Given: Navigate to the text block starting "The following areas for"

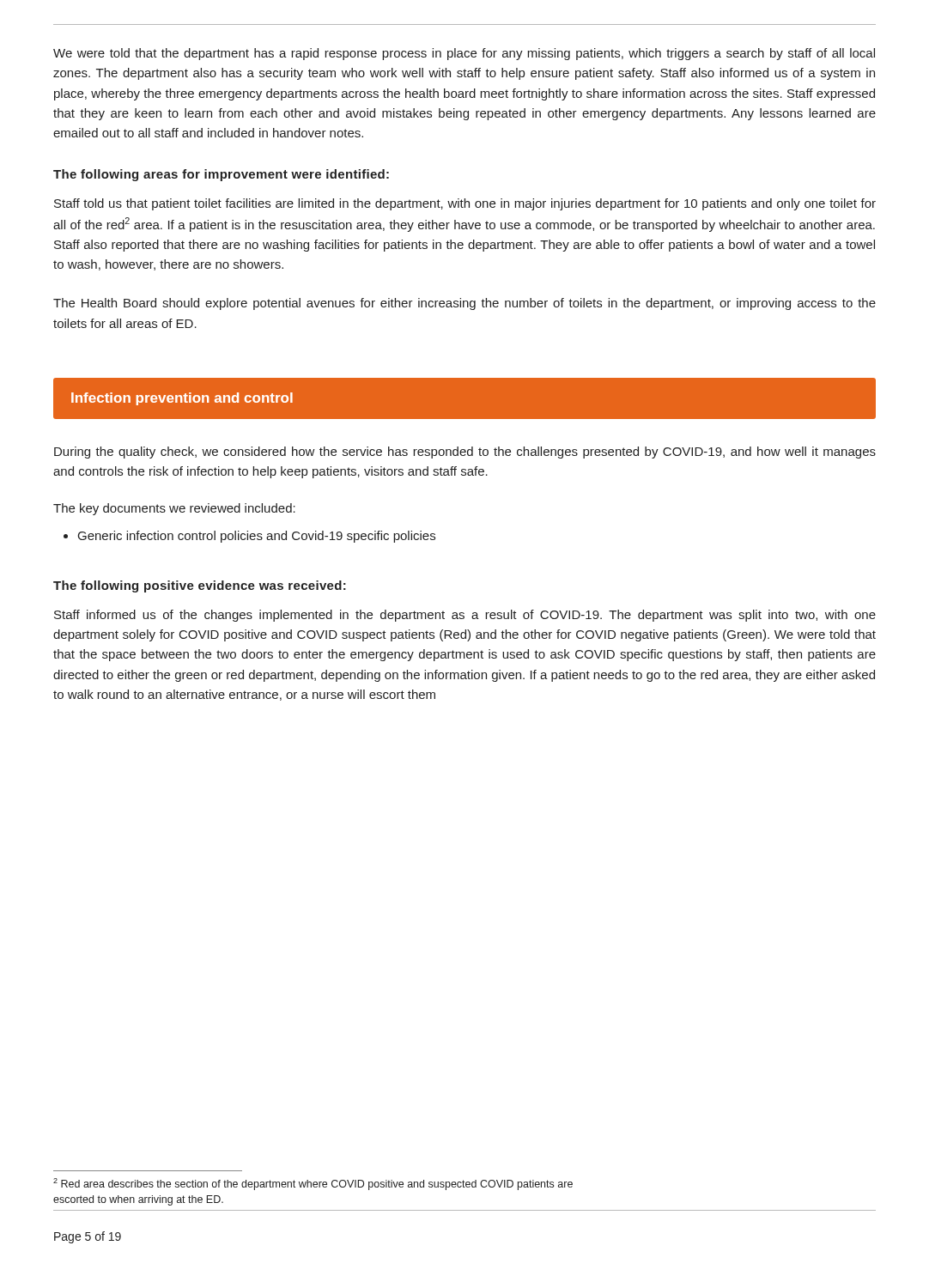Looking at the screenshot, I should click(x=222, y=174).
